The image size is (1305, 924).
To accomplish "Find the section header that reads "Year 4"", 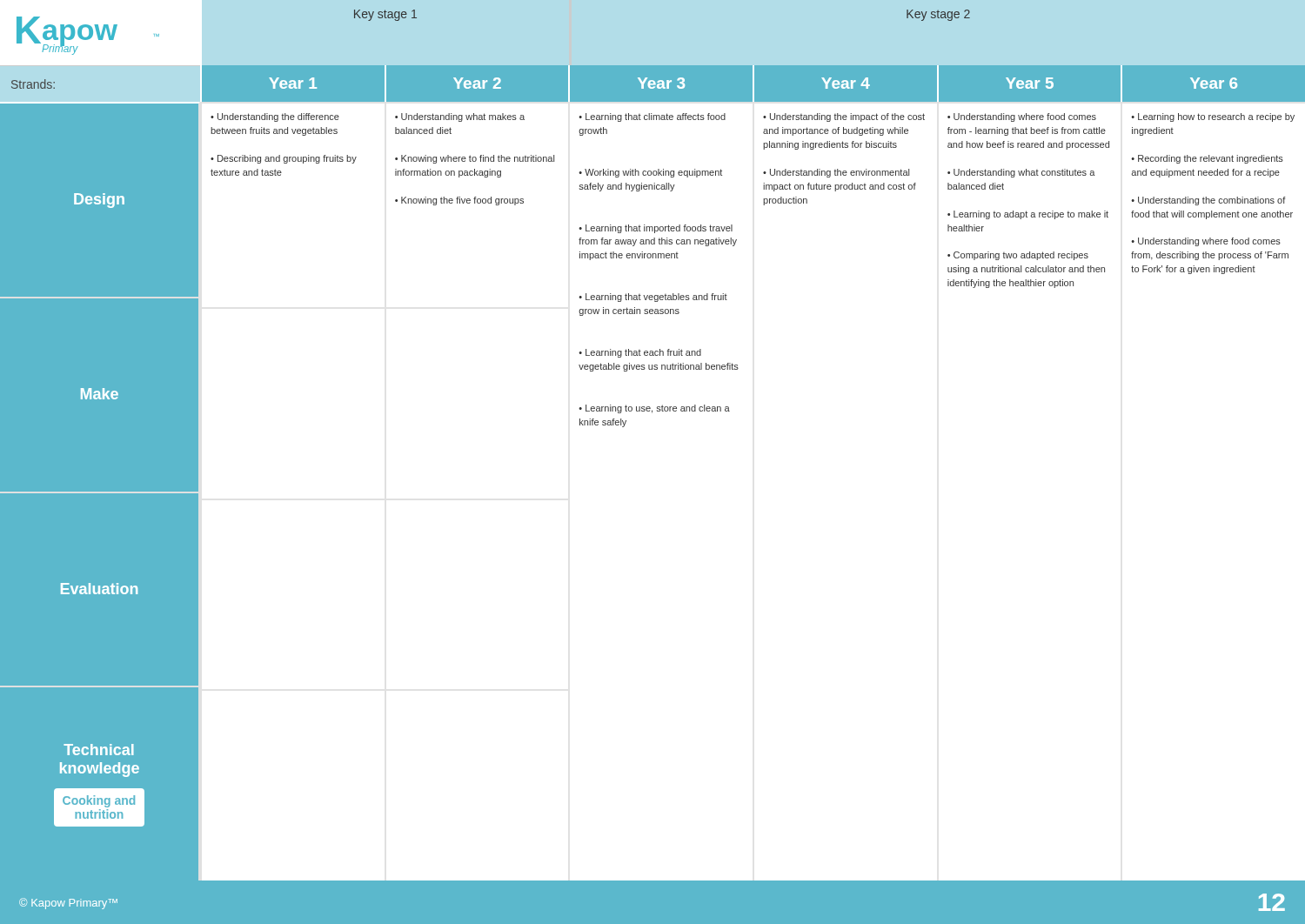I will [846, 83].
